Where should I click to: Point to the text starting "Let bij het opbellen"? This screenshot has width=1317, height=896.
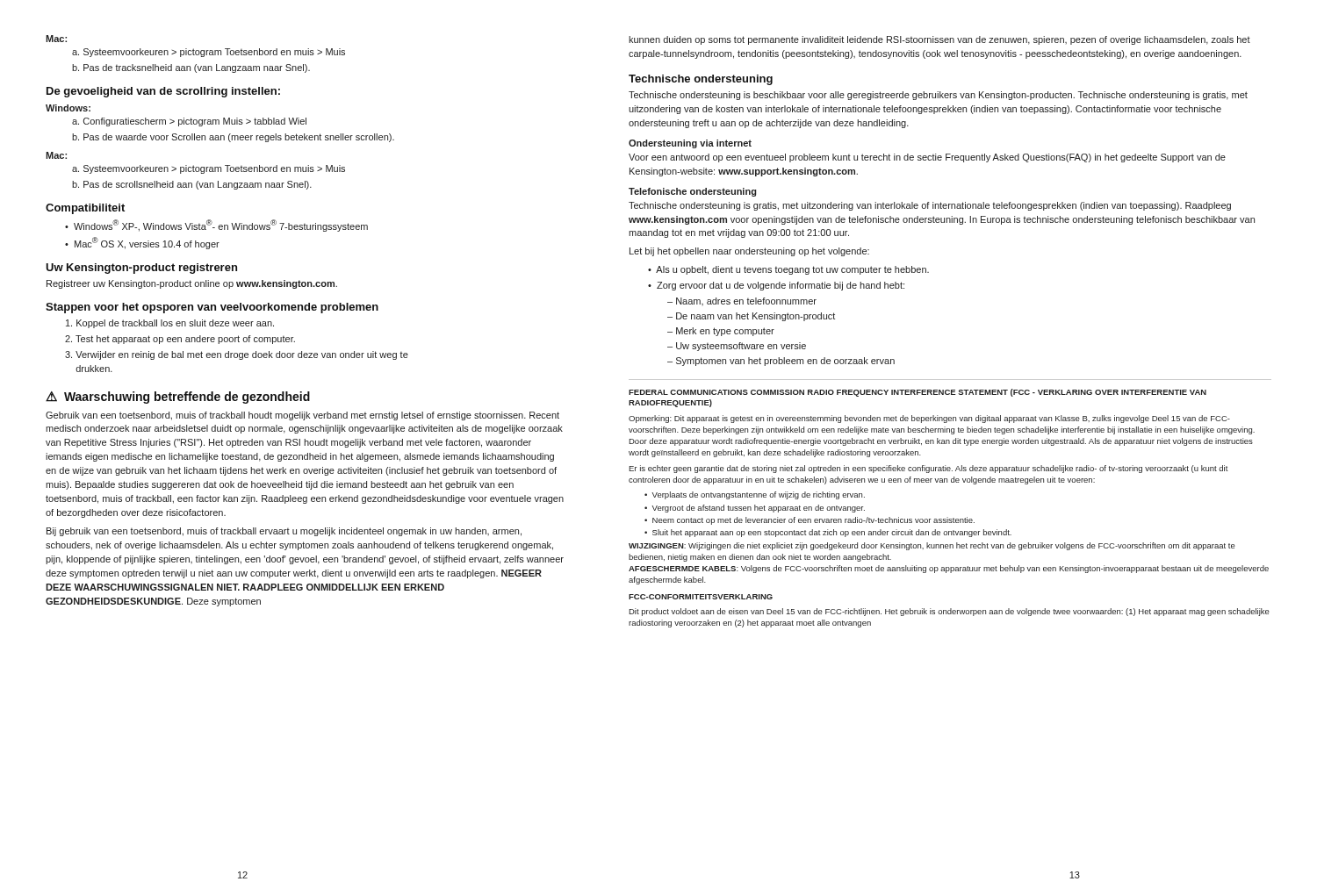749,251
